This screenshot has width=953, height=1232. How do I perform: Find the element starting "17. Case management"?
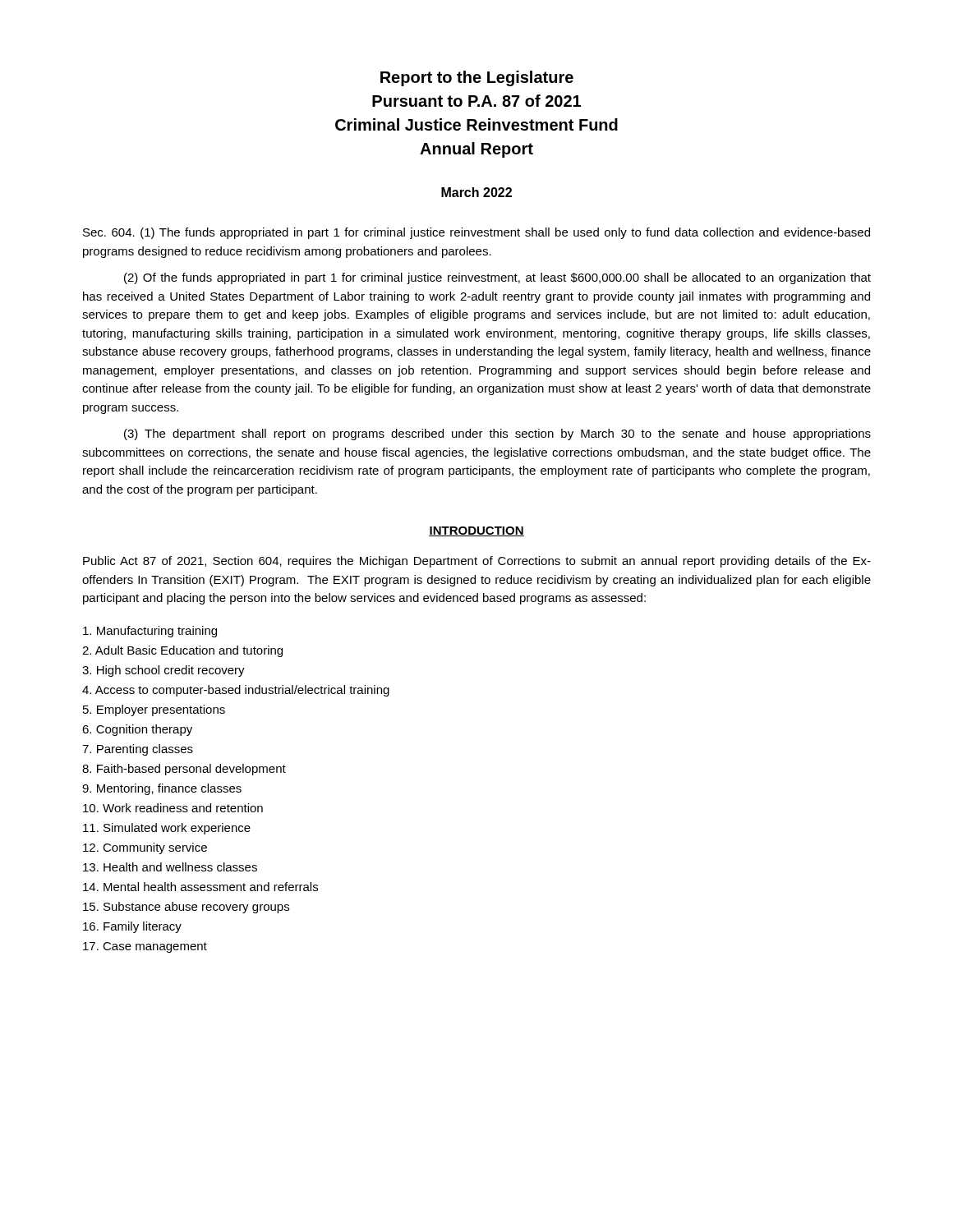pos(144,945)
